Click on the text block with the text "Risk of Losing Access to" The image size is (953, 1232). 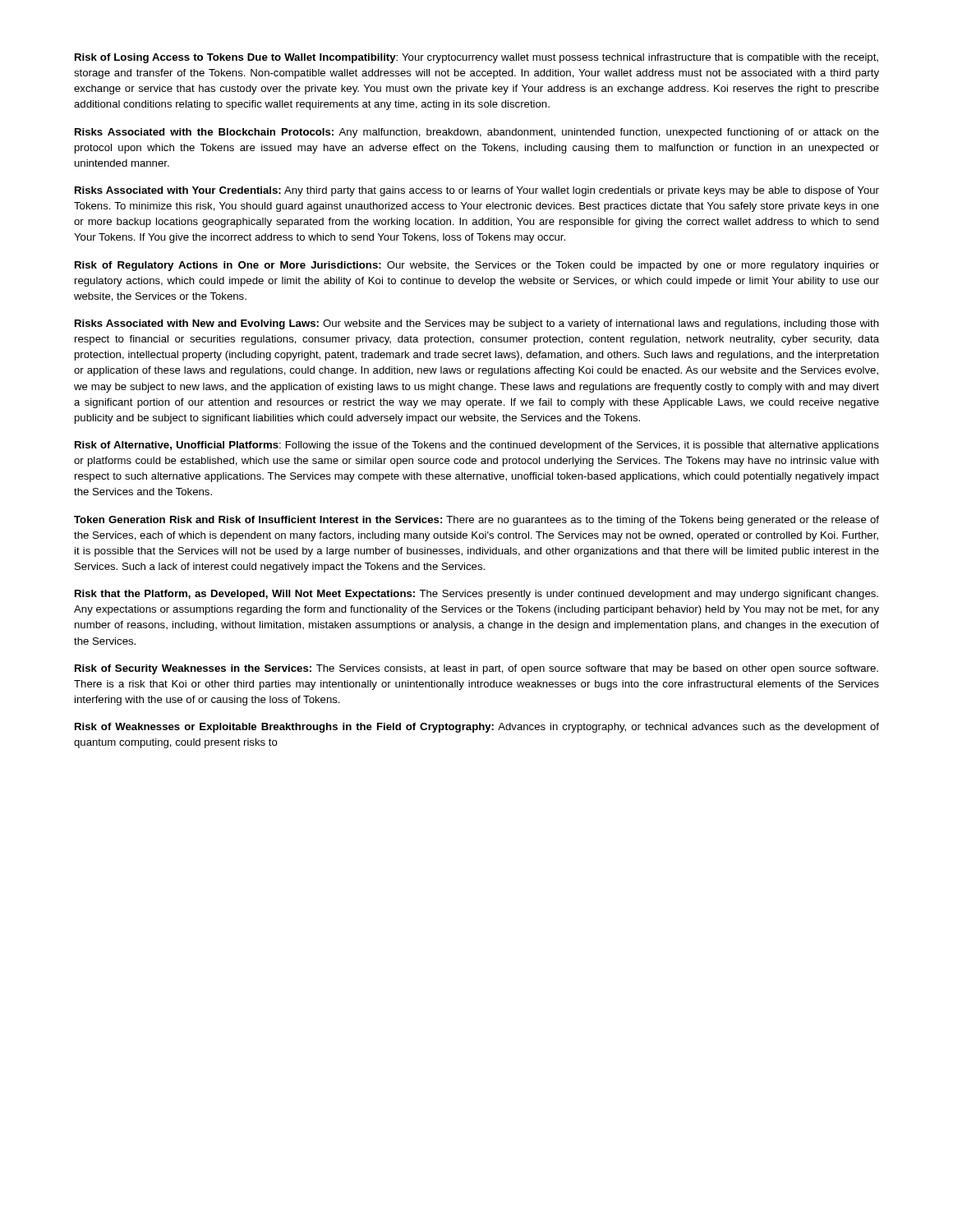476,81
